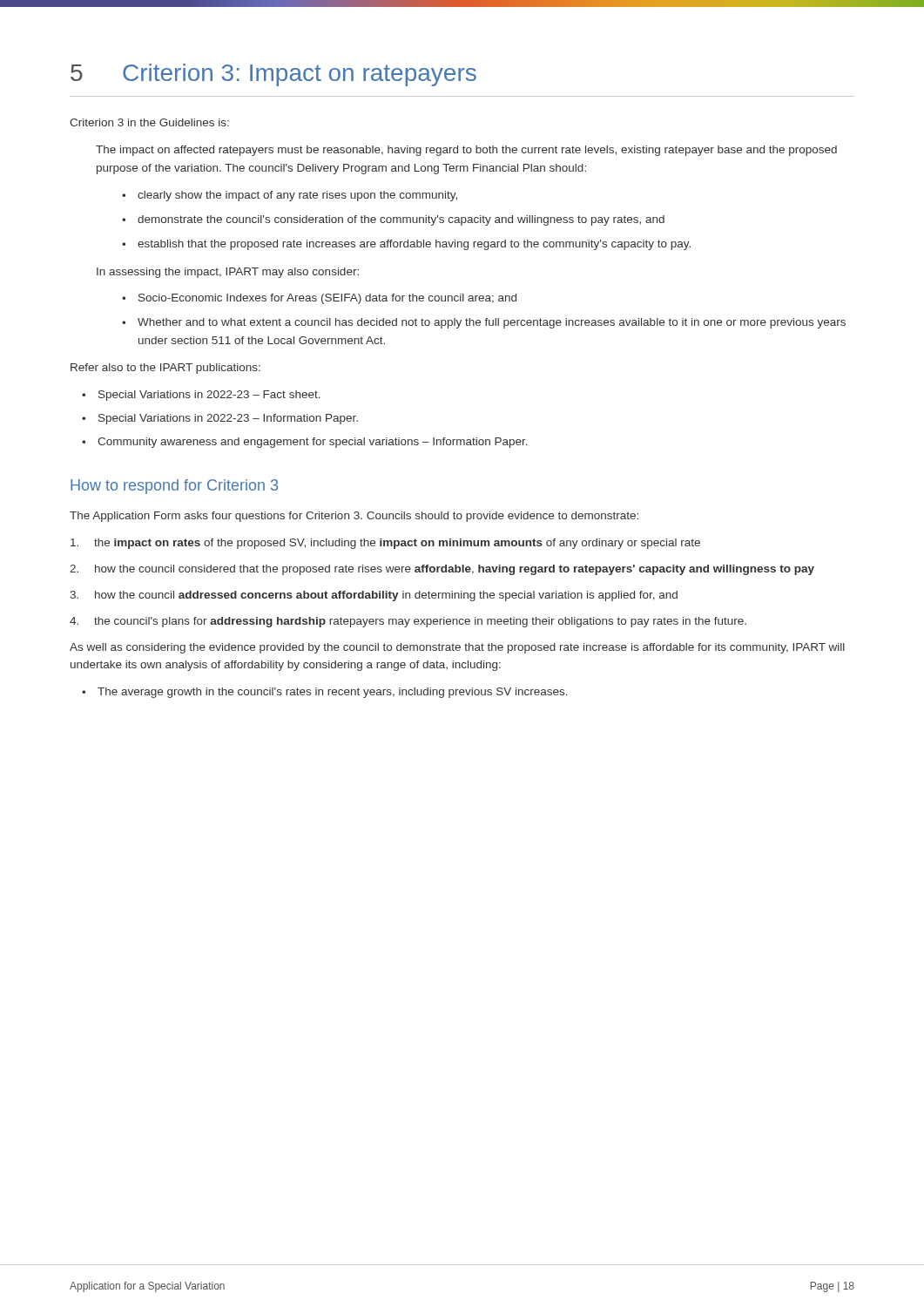Point to the region starting "• demonstrate the council's consideration of the community's"

click(488, 220)
